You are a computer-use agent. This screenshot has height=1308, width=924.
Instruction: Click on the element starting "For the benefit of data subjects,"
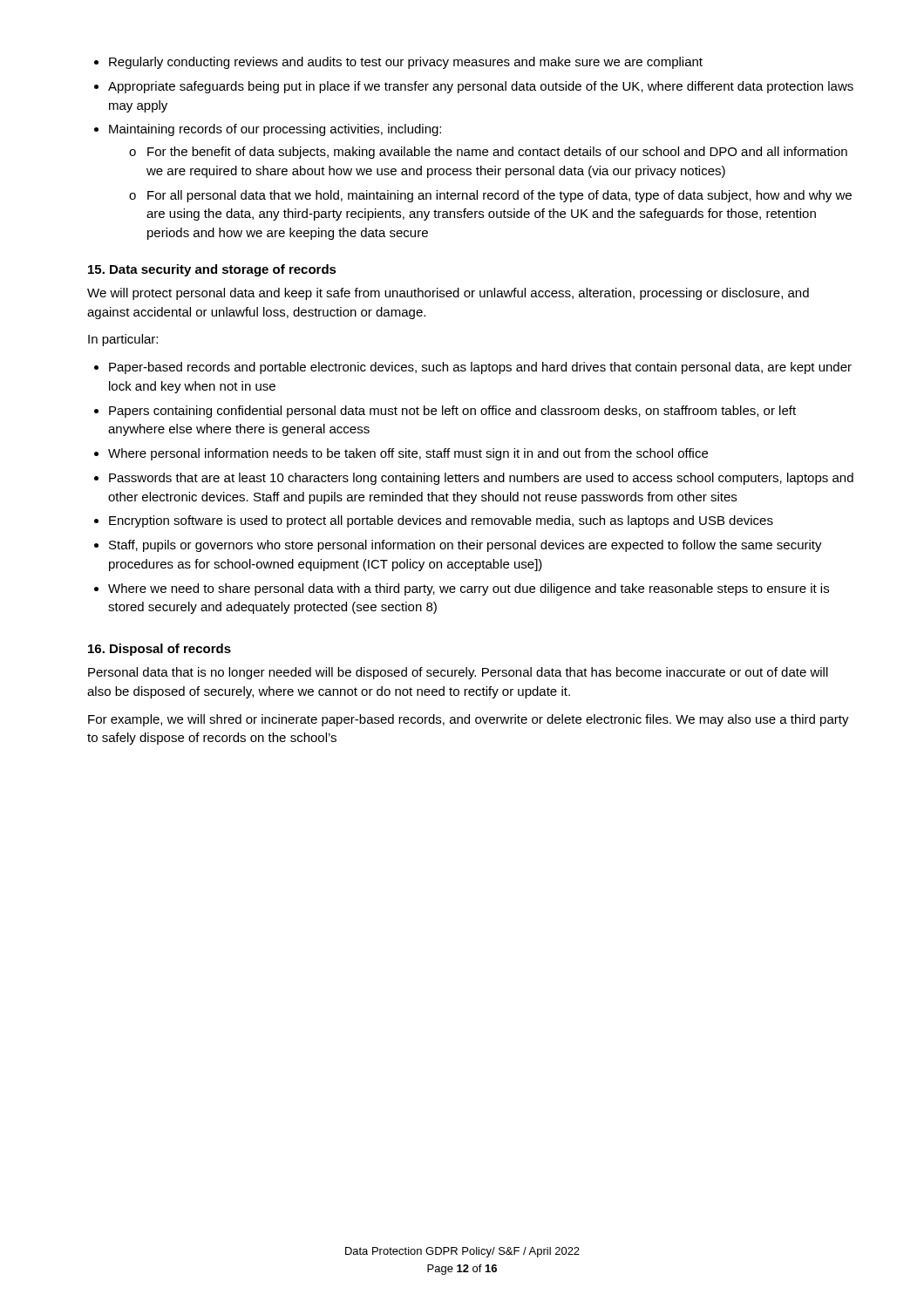tap(497, 161)
